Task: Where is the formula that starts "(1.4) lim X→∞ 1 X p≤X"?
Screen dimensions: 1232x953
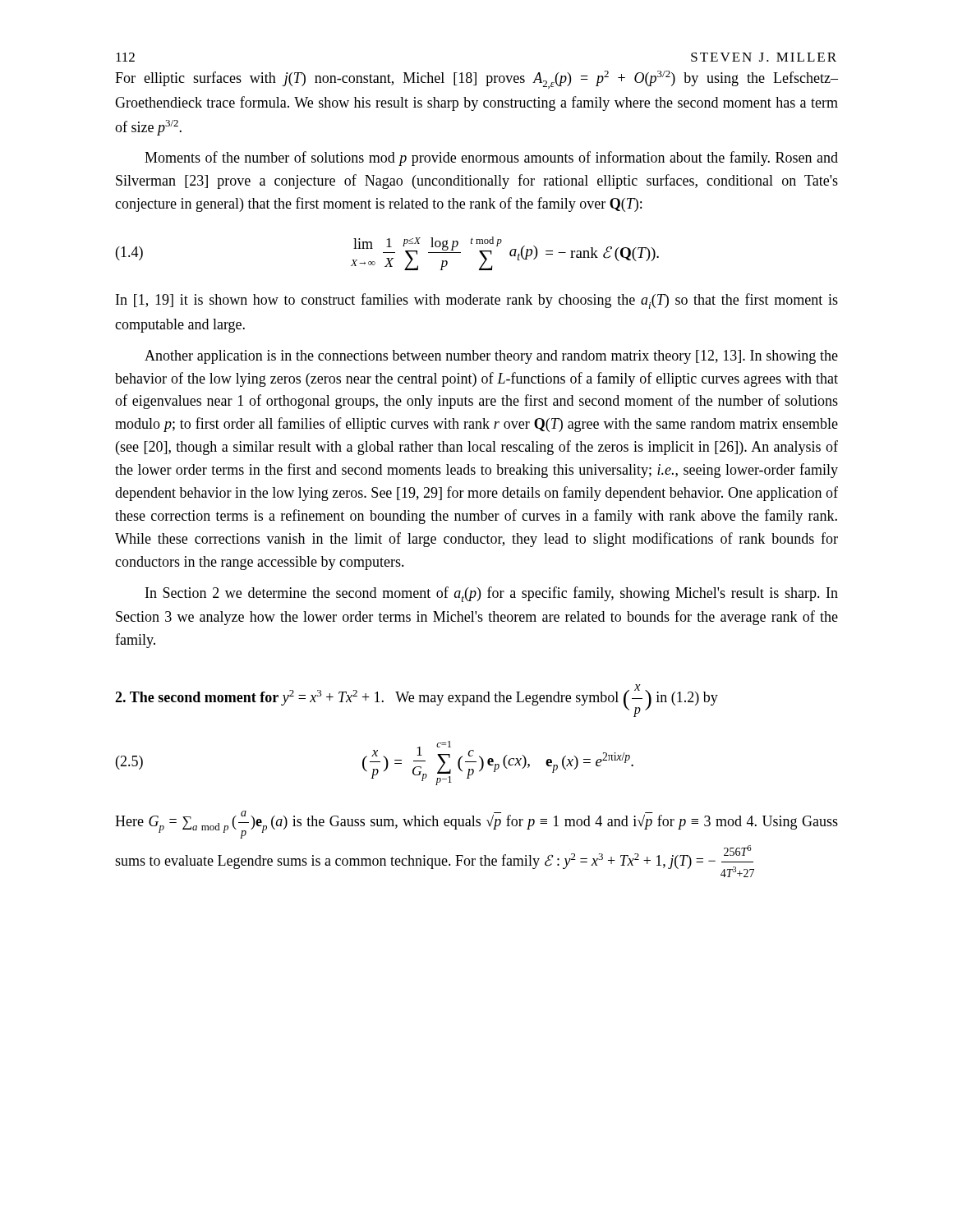Action: tap(476, 253)
